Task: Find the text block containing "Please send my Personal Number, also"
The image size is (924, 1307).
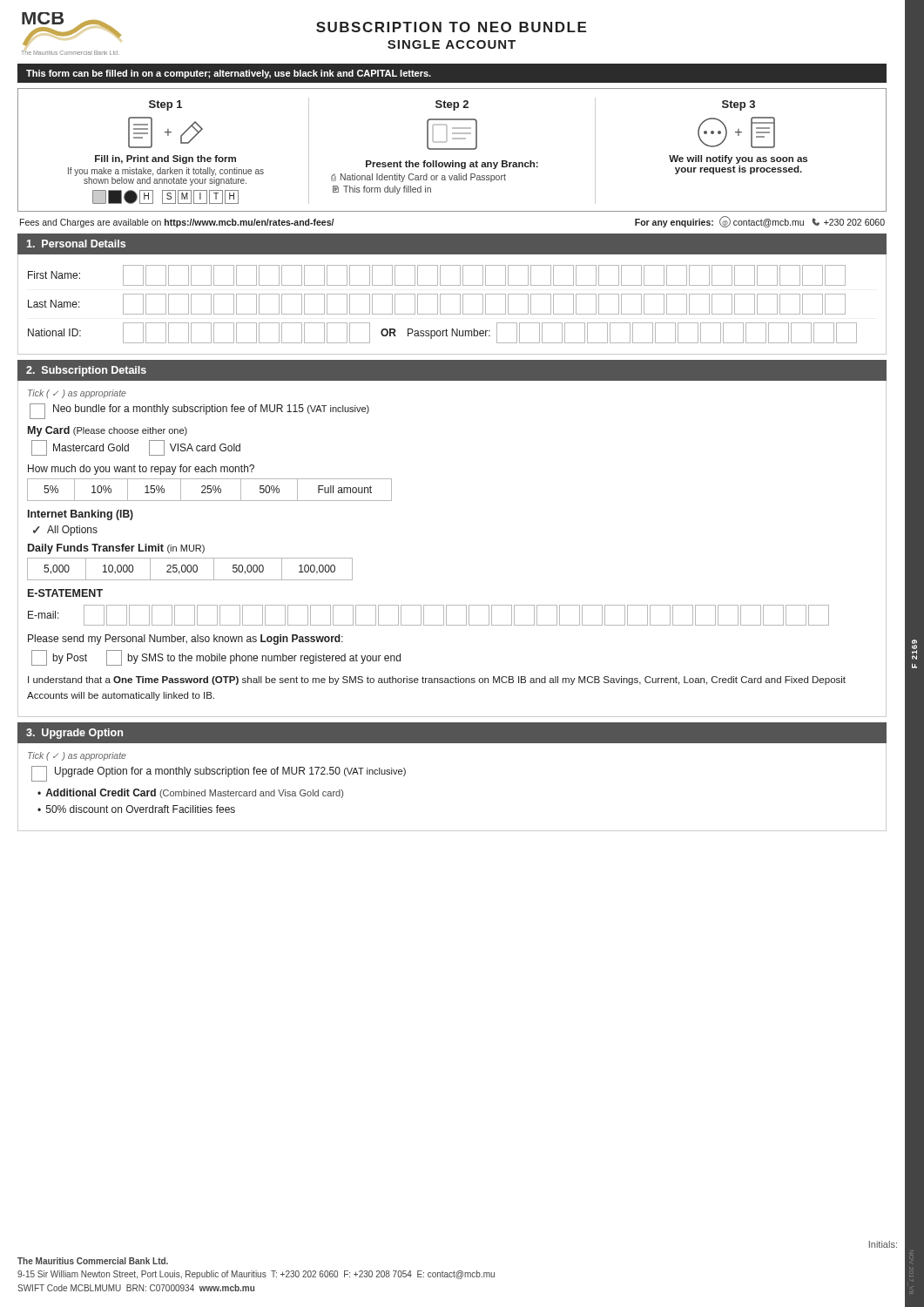Action: point(185,639)
